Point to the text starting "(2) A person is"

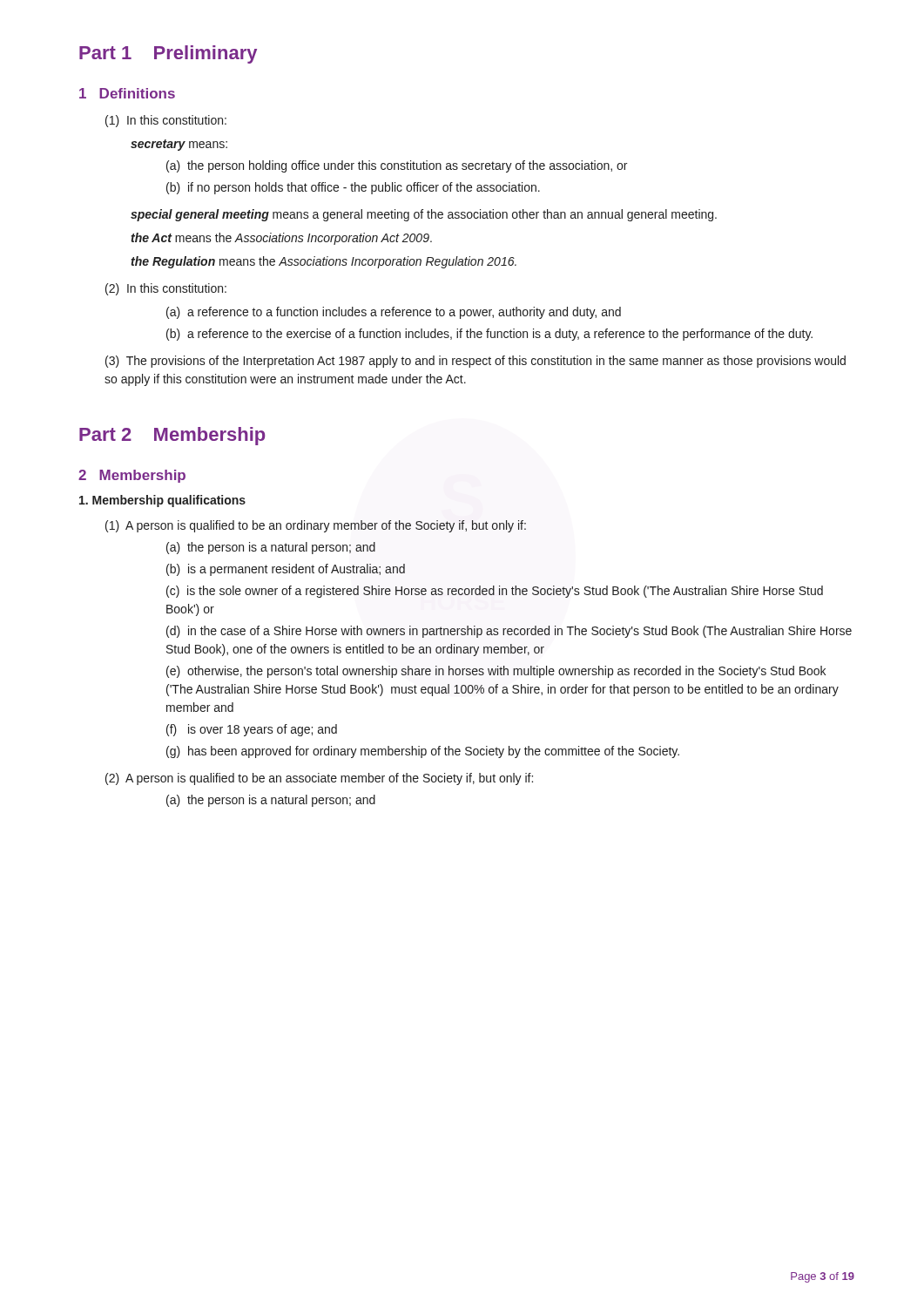click(319, 778)
